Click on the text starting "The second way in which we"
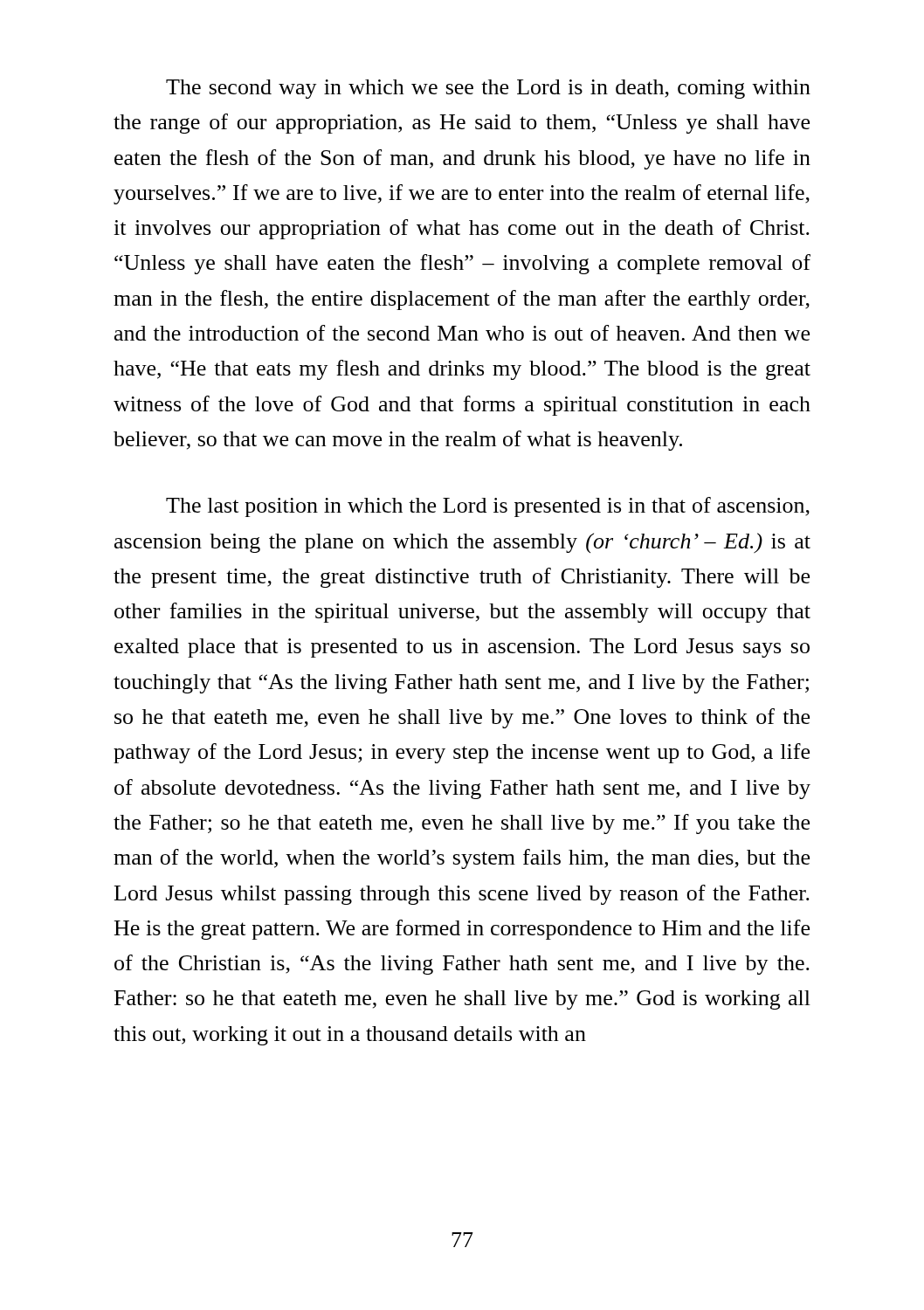Image resolution: width=924 pixels, height=1310 pixels. [462, 263]
